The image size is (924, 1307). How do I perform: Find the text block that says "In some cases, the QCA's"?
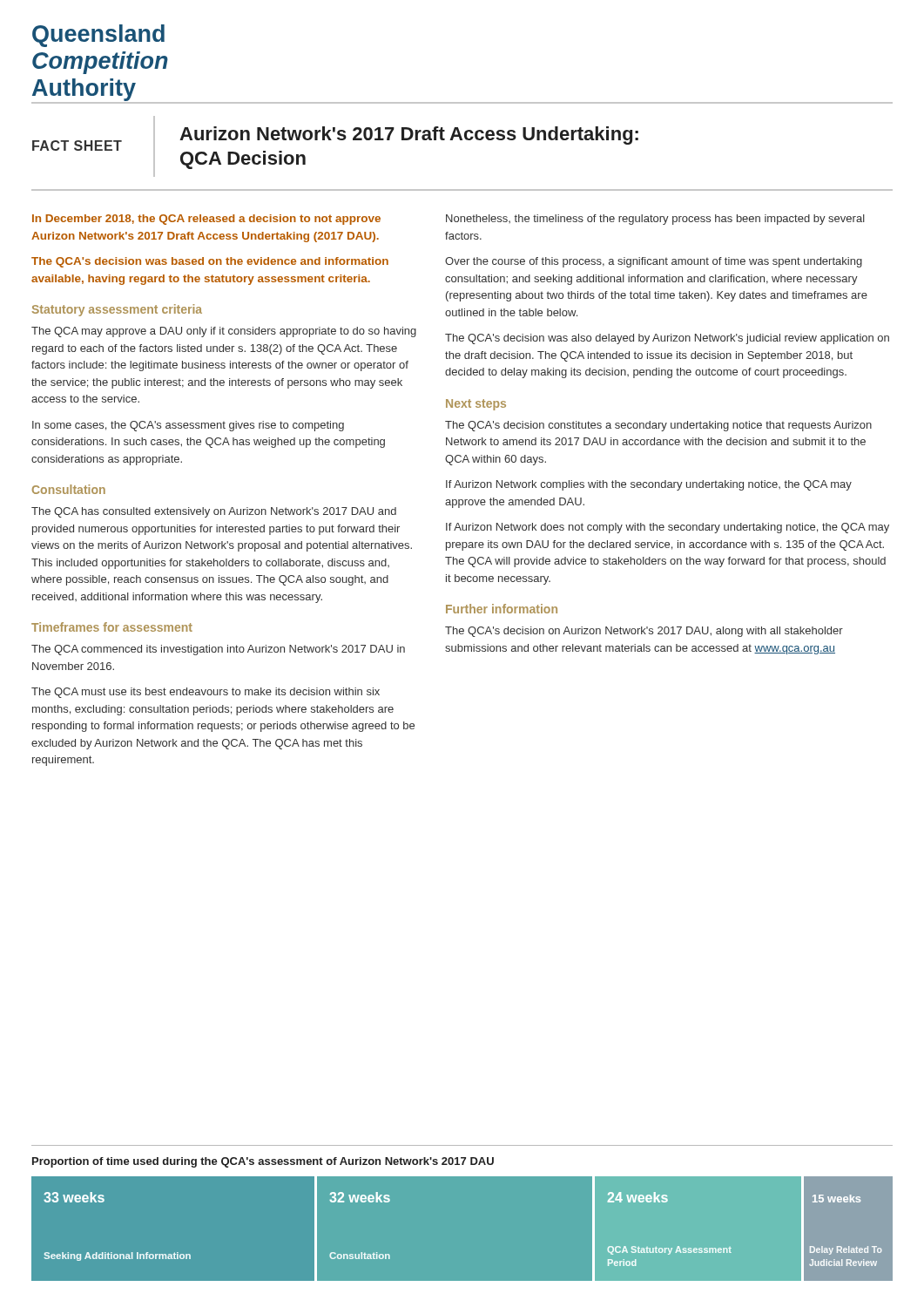tap(209, 442)
